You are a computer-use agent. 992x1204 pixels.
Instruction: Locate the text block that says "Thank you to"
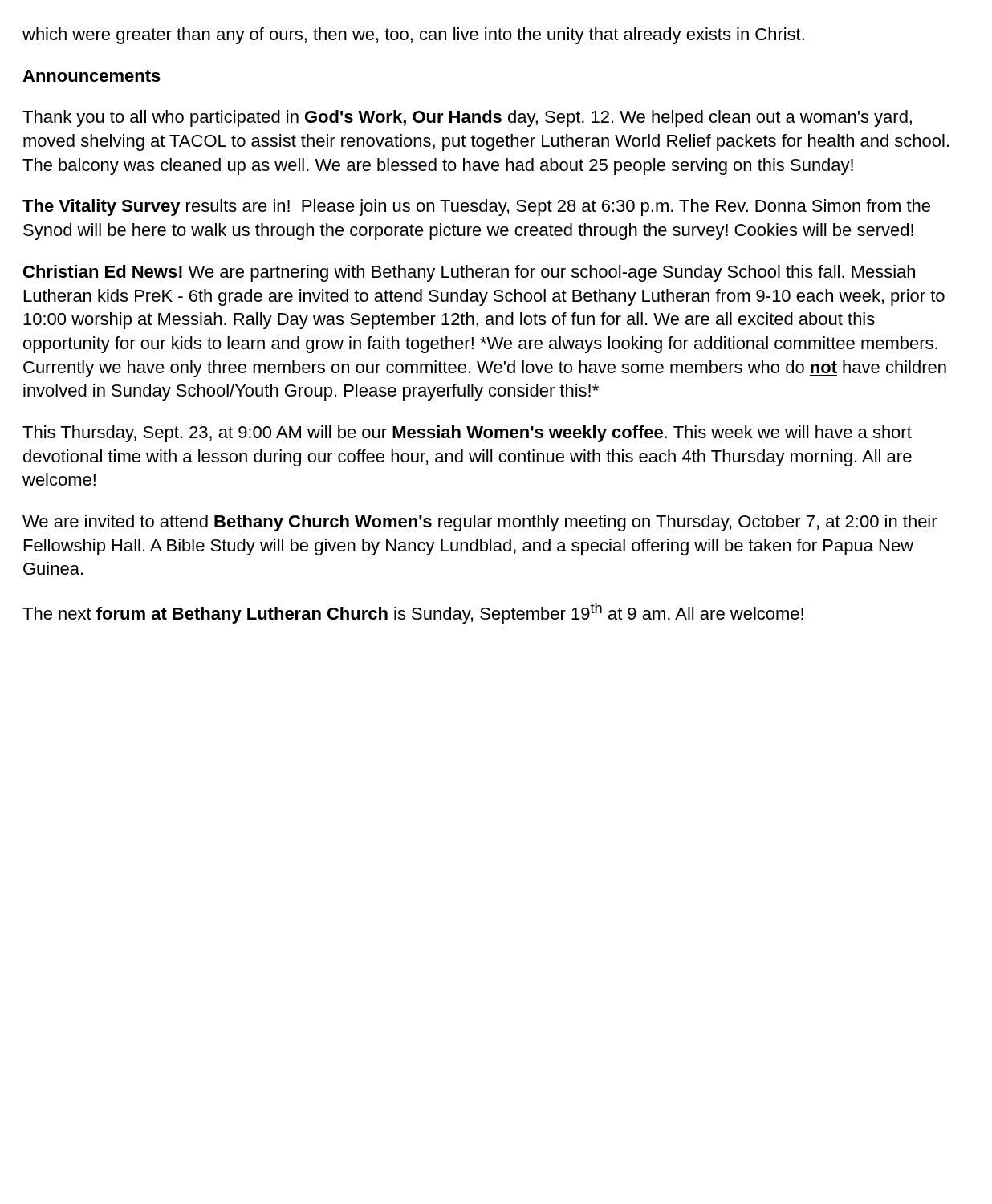point(486,141)
